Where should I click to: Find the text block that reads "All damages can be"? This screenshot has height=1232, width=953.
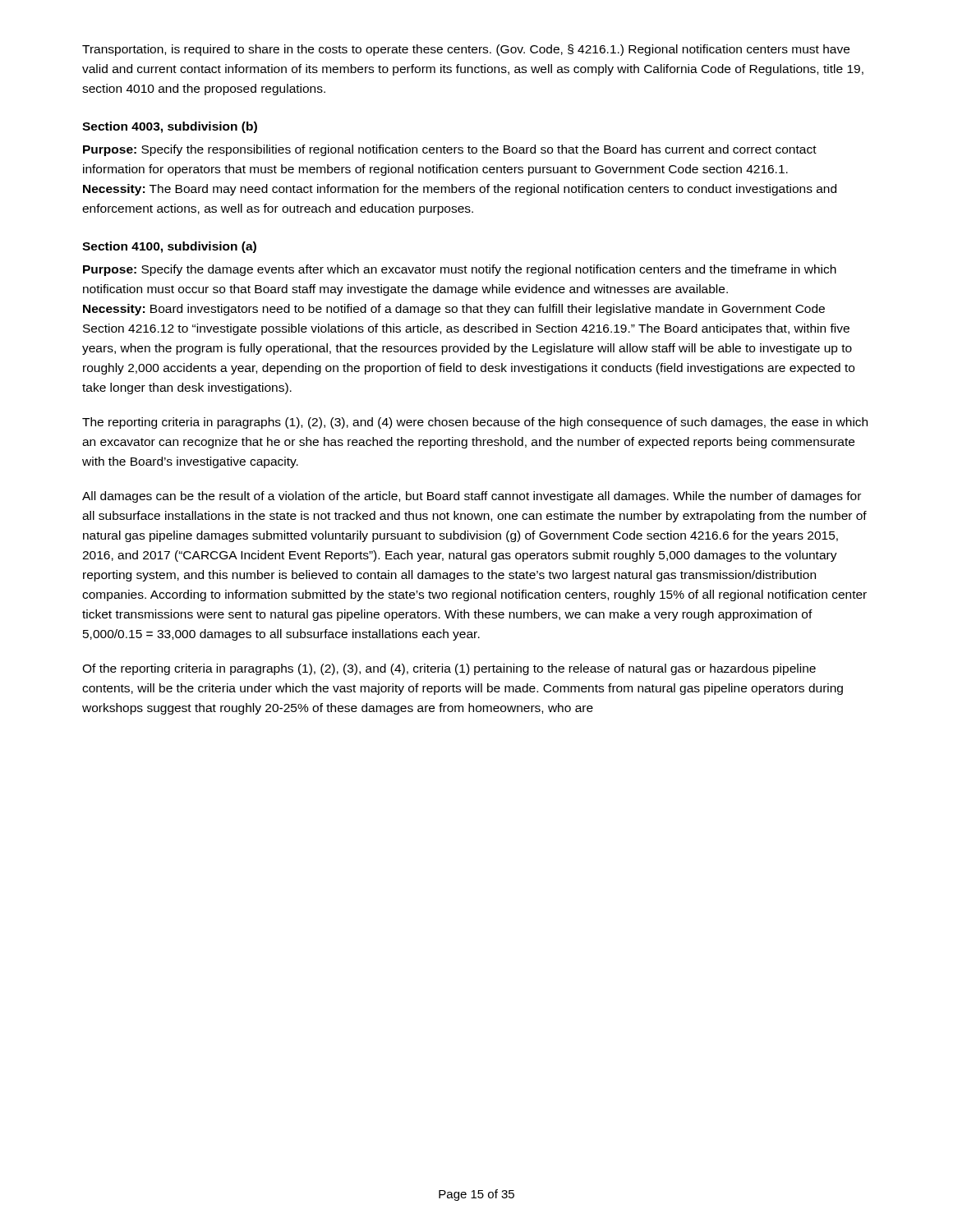[x=475, y=565]
